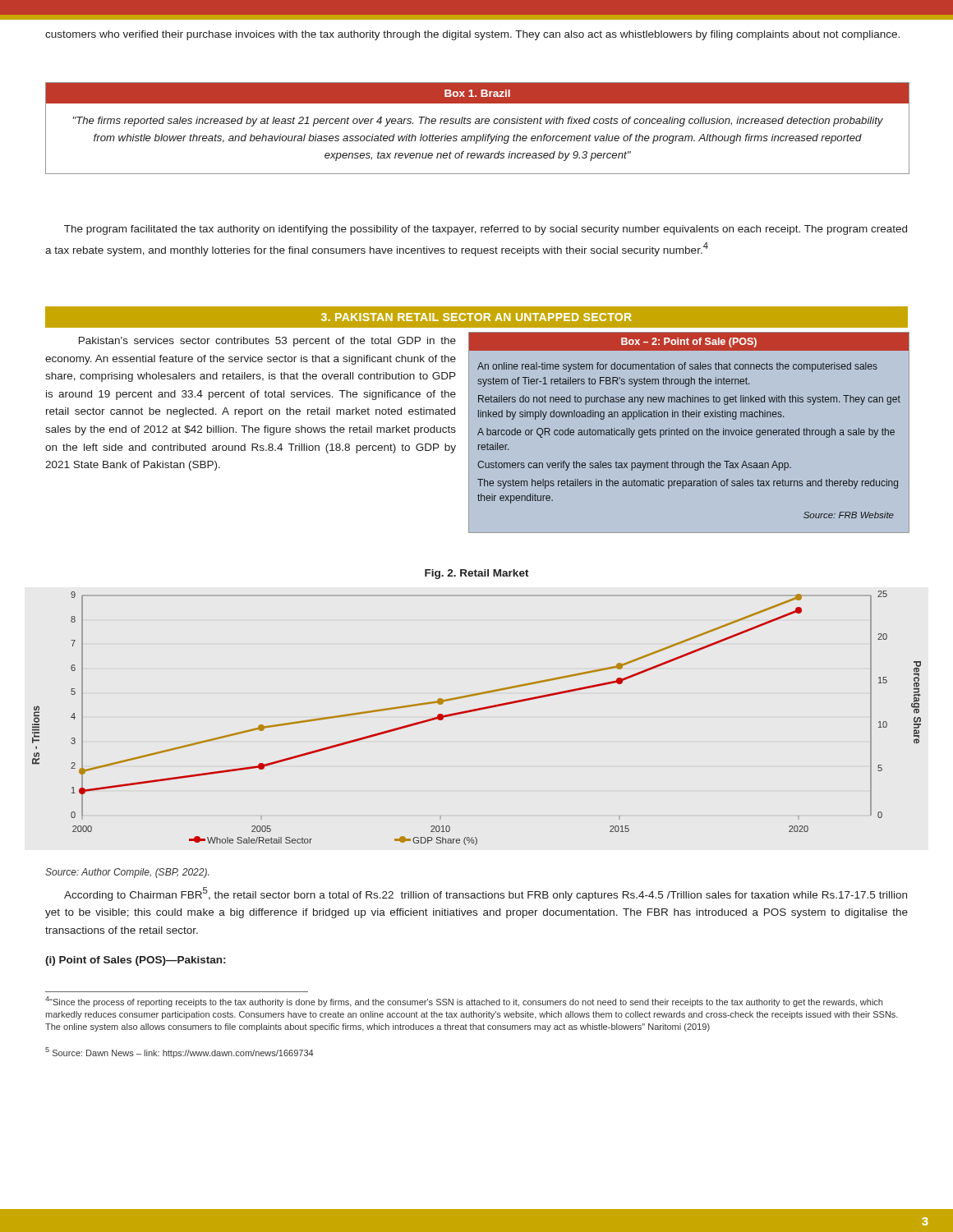Locate the block of text that opens with "According to Chairman FBR5, the retail sector born"

click(x=476, y=911)
